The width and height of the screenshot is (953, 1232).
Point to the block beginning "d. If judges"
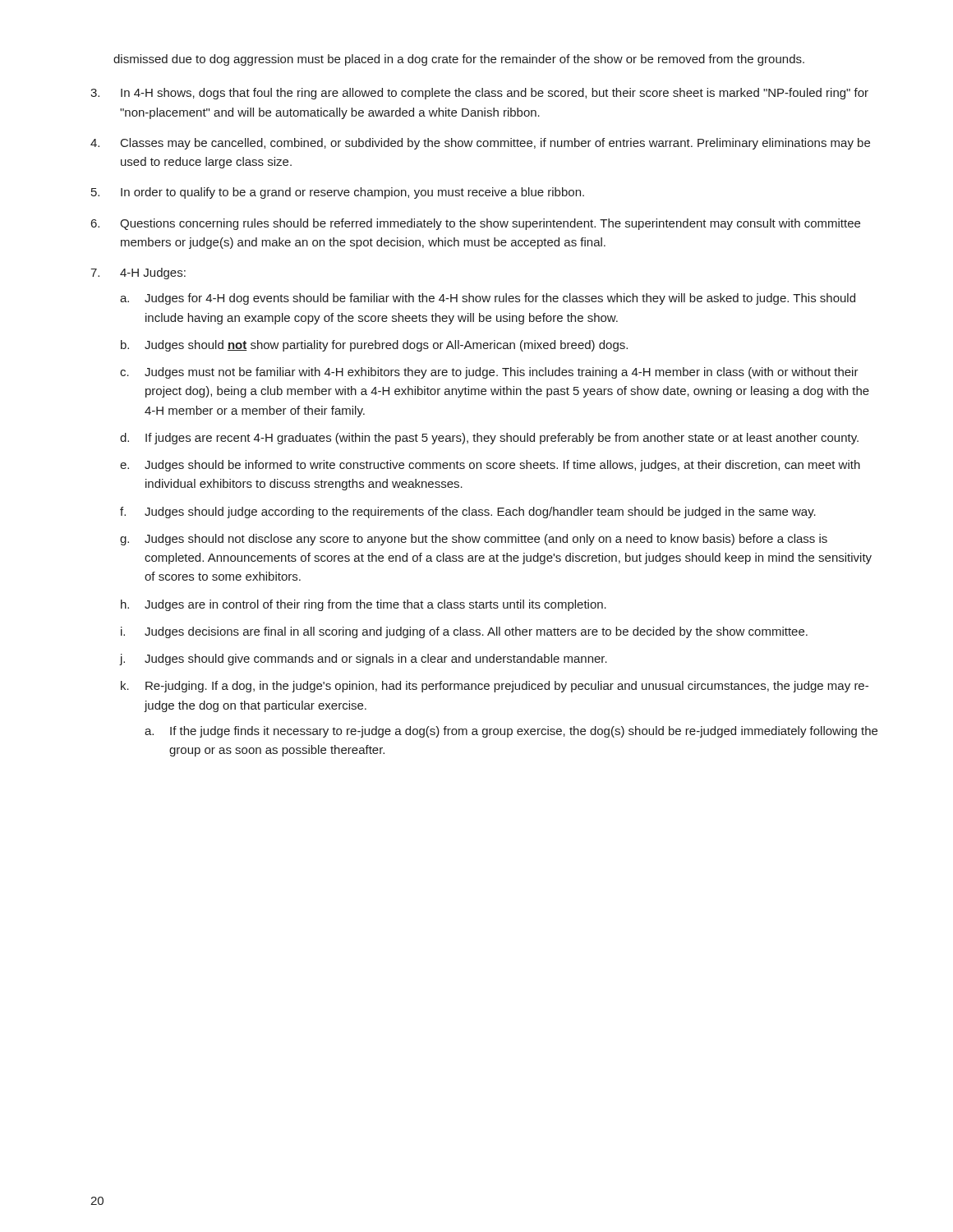[500, 437]
